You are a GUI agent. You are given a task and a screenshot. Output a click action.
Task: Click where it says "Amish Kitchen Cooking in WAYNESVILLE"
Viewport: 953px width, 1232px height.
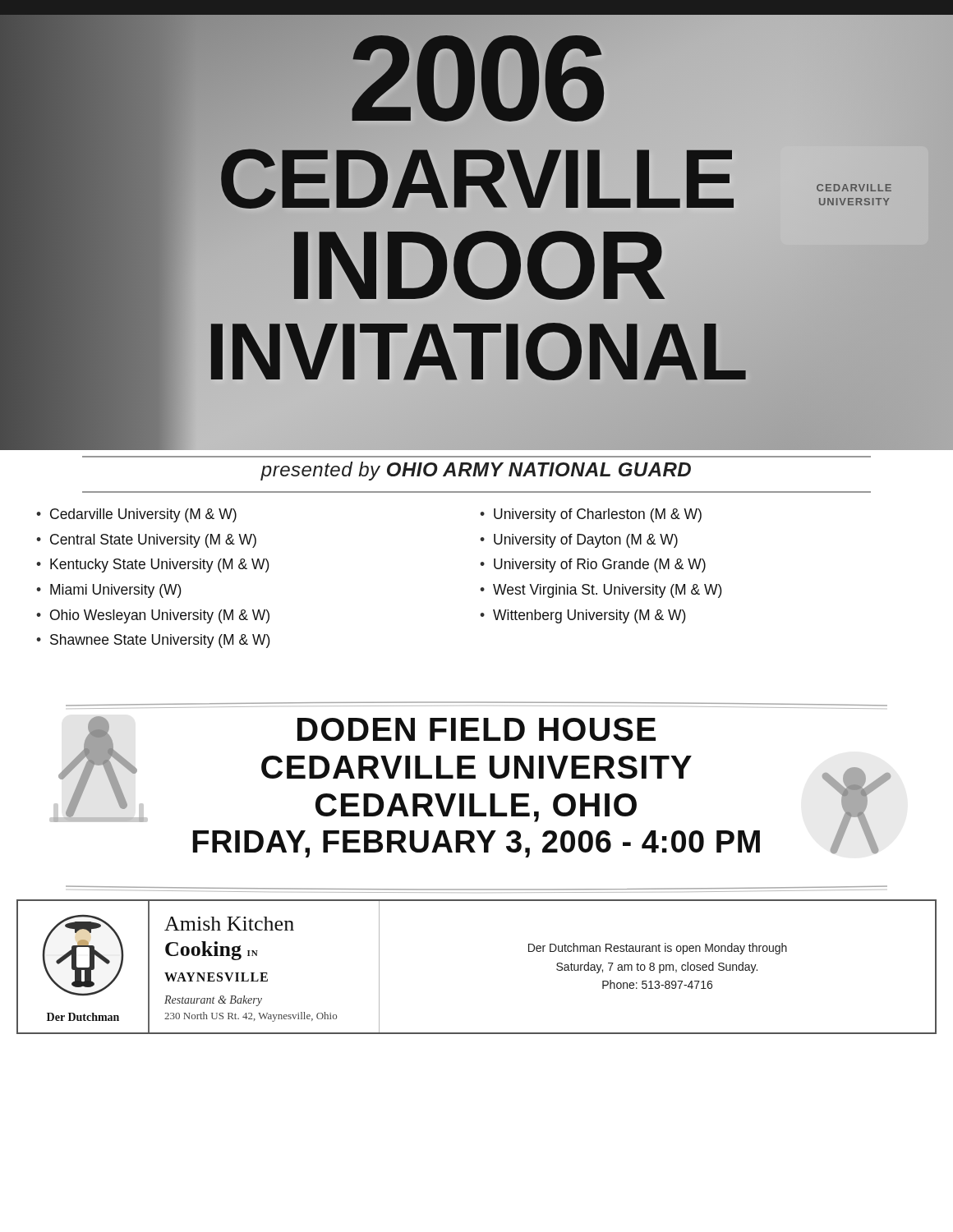click(229, 948)
